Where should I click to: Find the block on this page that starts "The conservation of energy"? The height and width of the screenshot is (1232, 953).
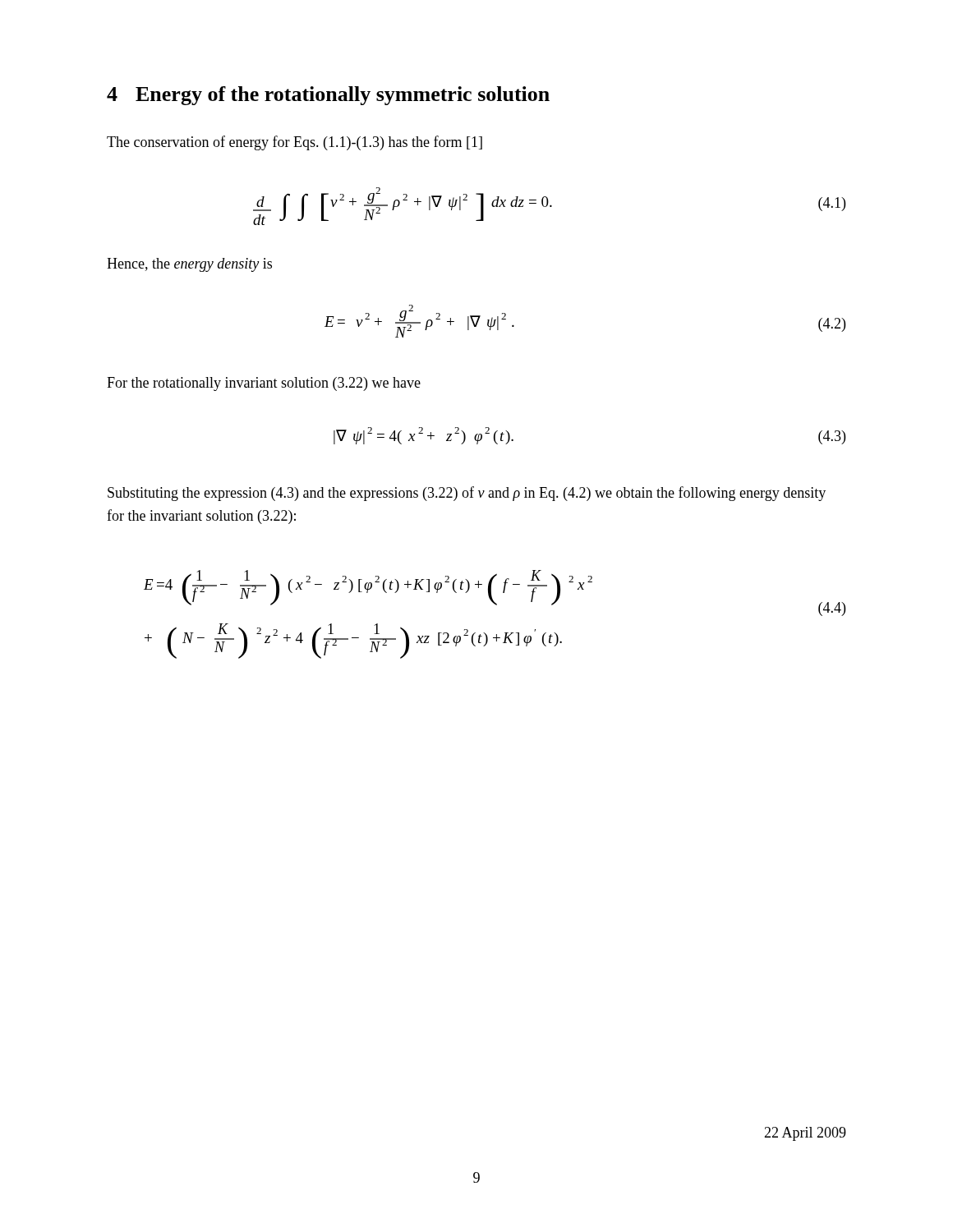tap(295, 142)
